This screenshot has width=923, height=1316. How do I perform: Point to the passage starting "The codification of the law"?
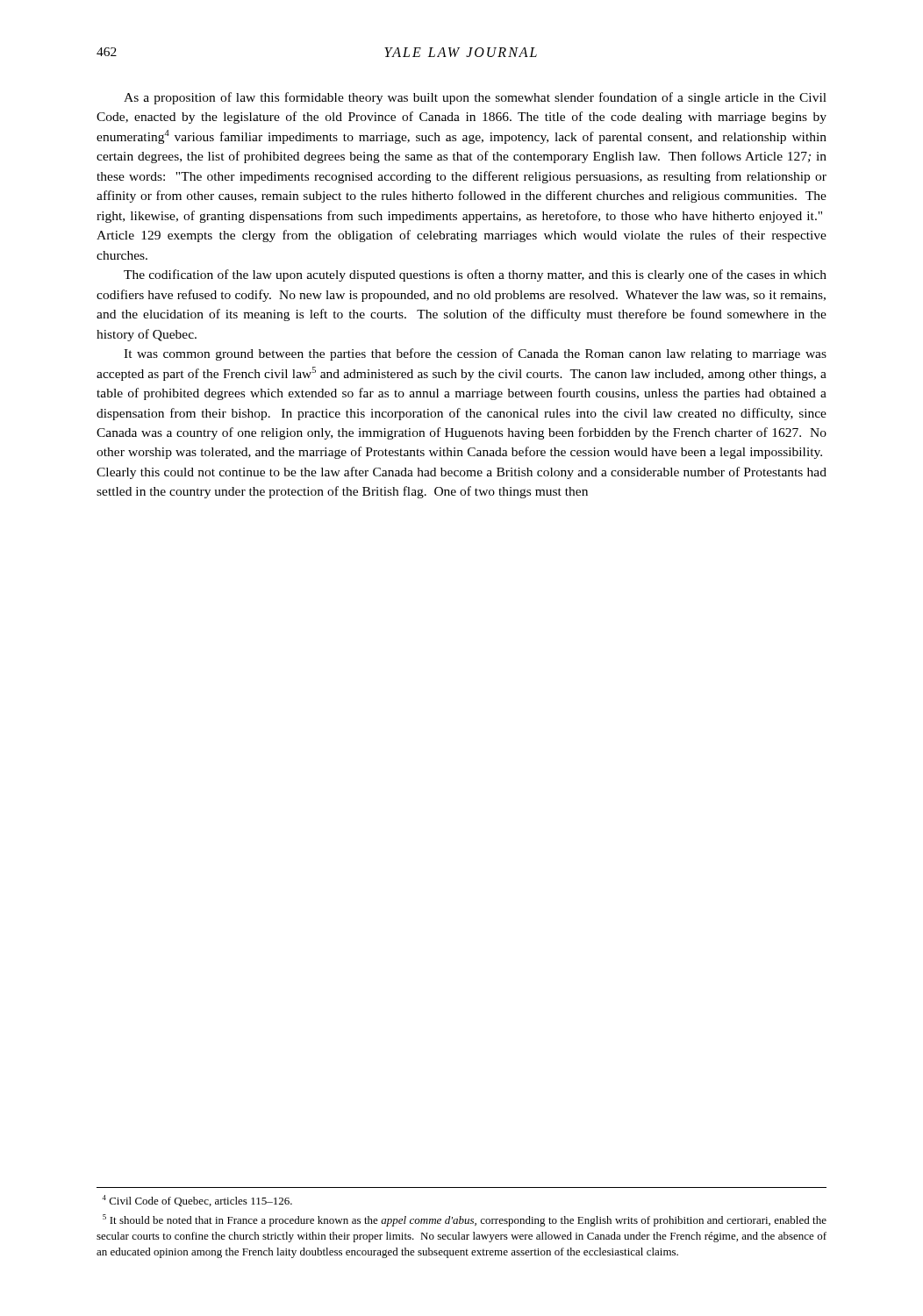[462, 305]
